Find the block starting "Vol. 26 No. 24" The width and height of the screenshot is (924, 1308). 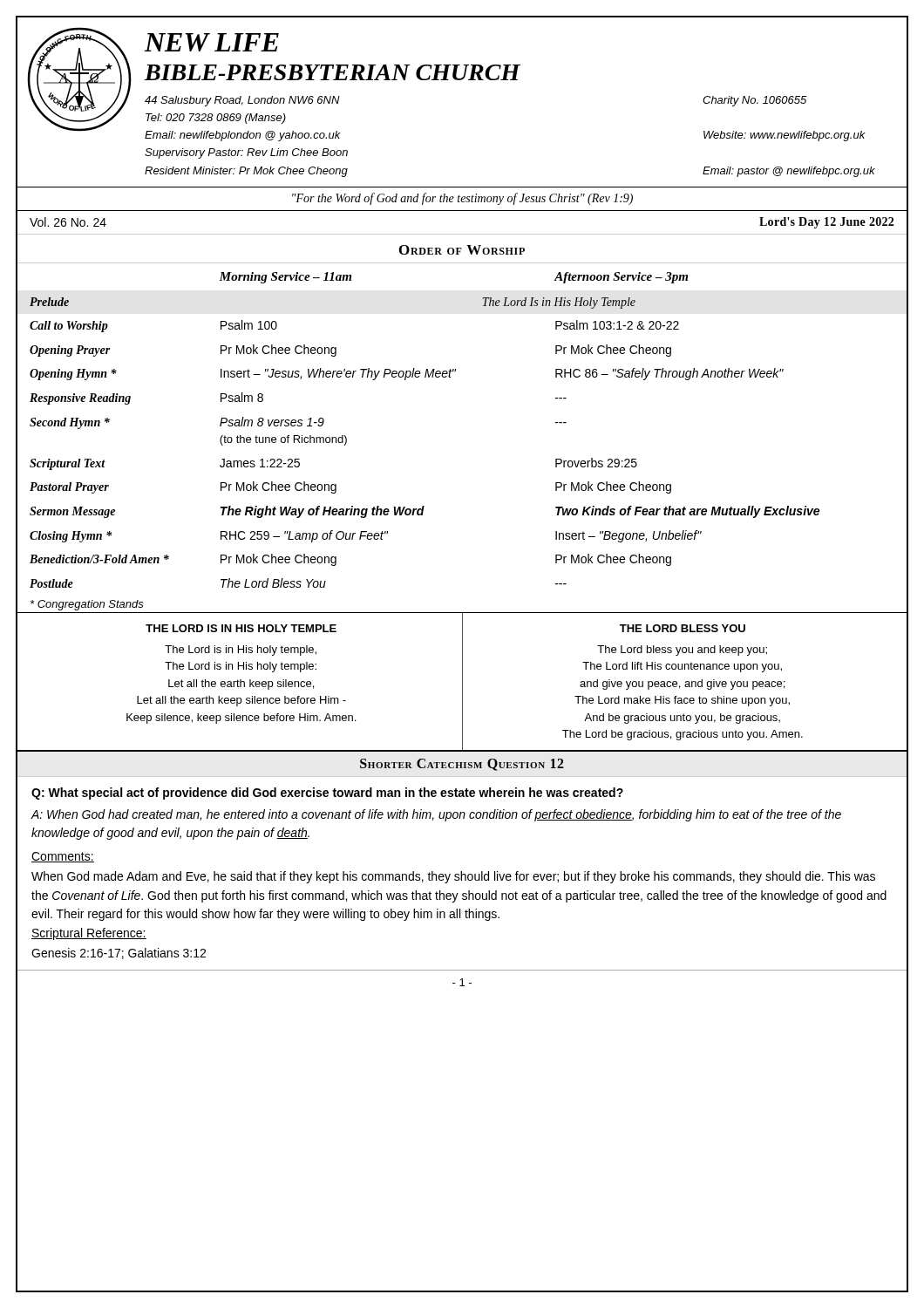click(462, 222)
